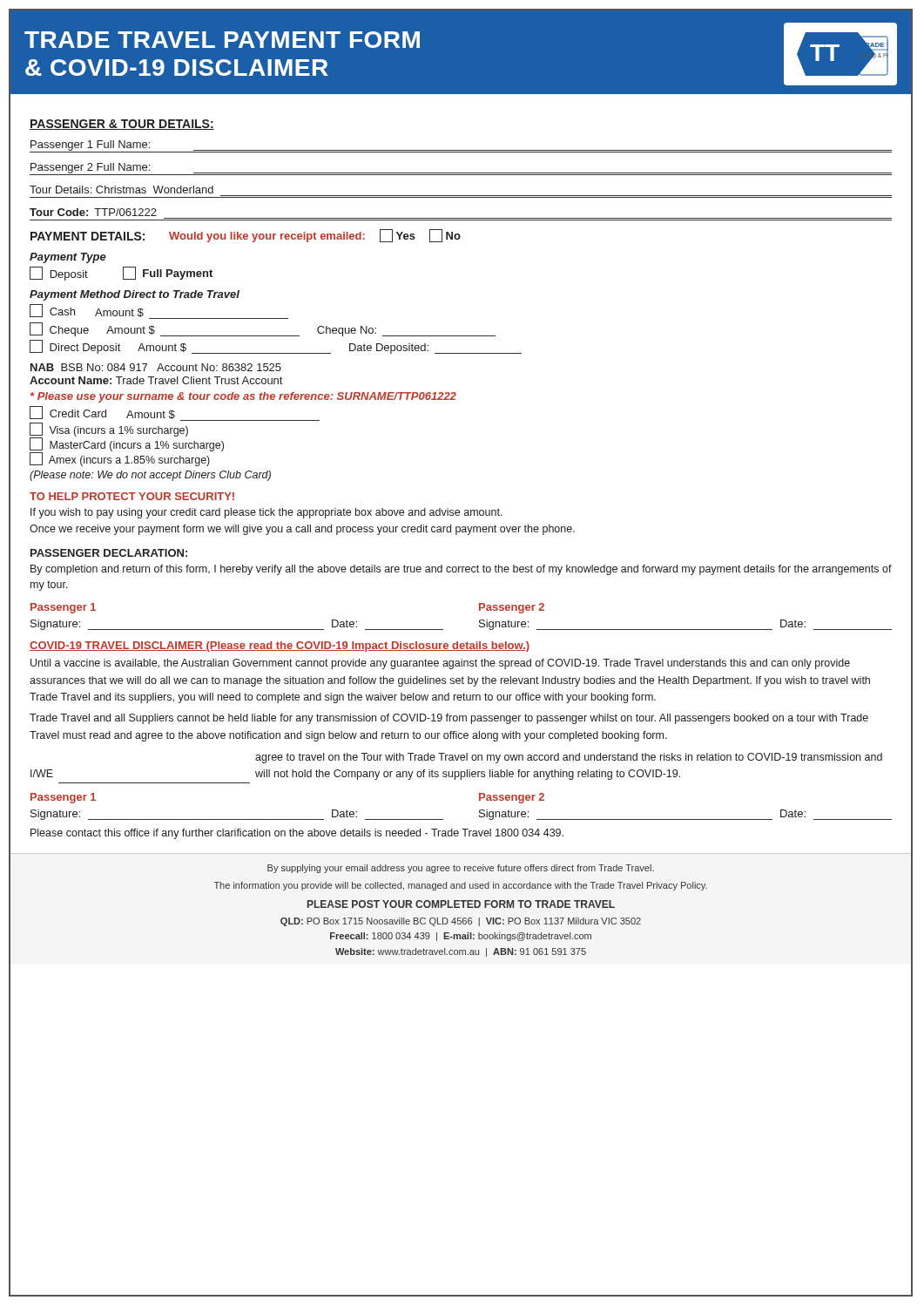Find the element starting "Payment Type"
The height and width of the screenshot is (1307, 924).
point(68,257)
